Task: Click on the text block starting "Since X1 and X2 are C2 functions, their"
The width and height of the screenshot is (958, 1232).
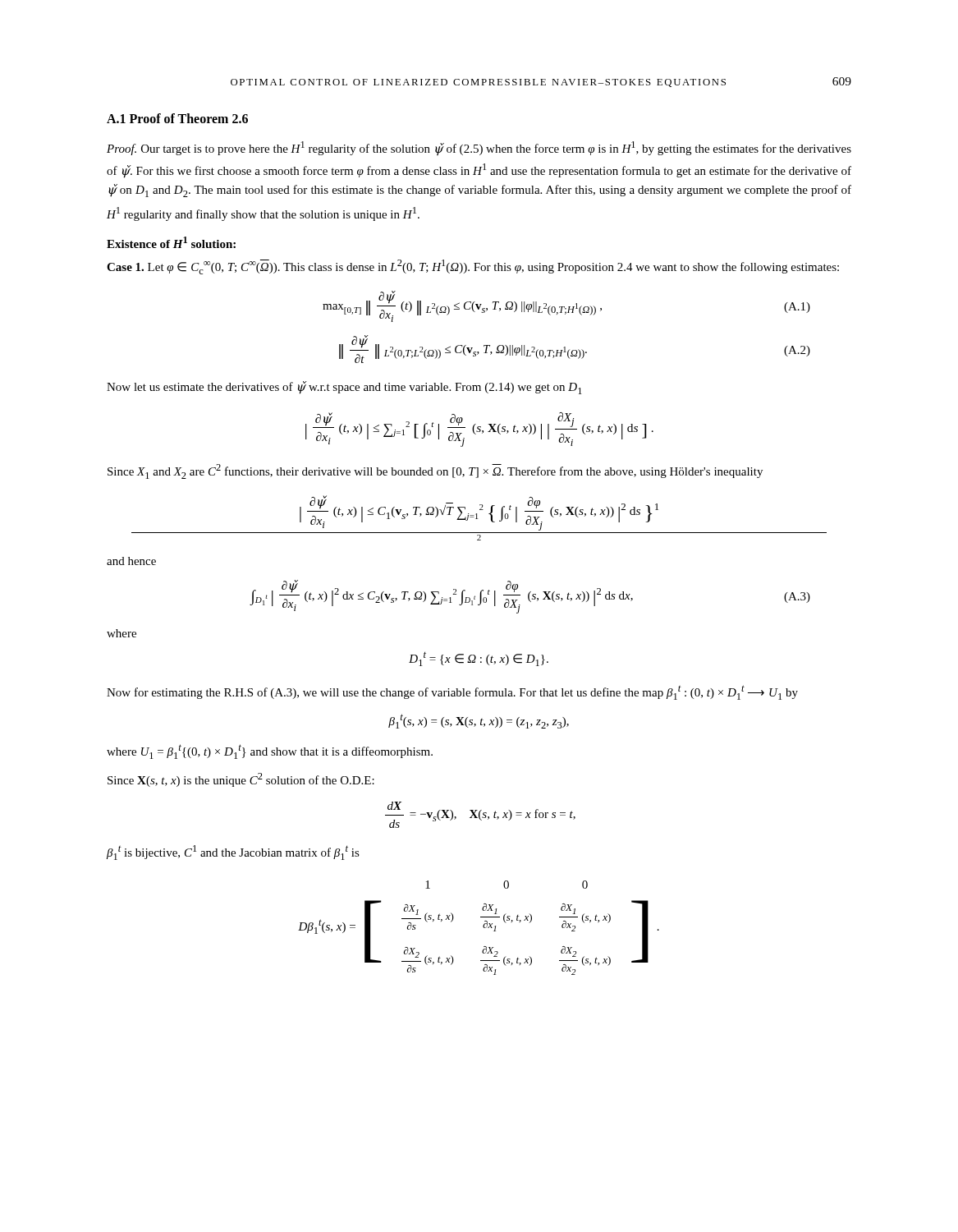Action: [x=435, y=472]
